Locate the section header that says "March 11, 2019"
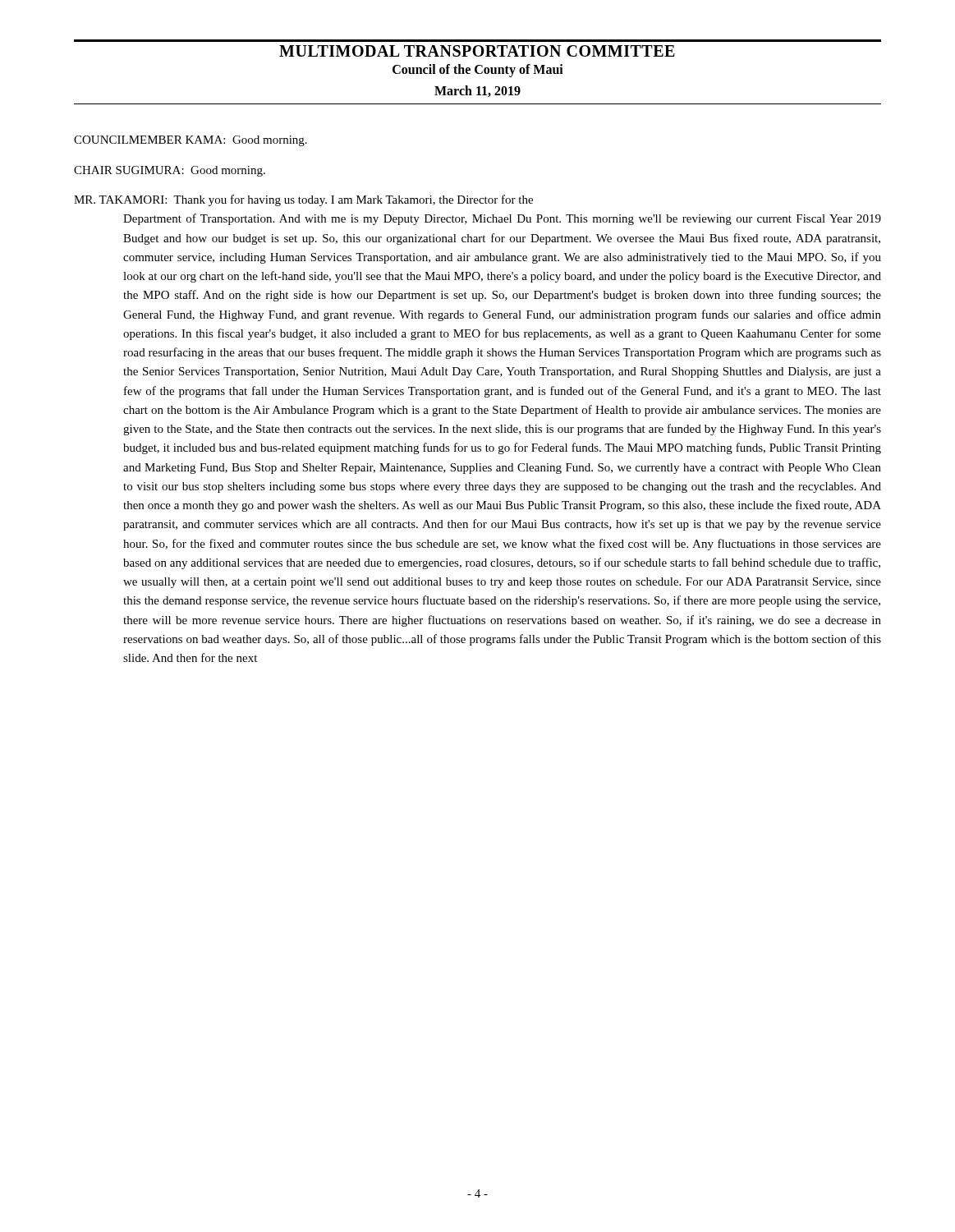955x1232 pixels. pyautogui.click(x=478, y=91)
